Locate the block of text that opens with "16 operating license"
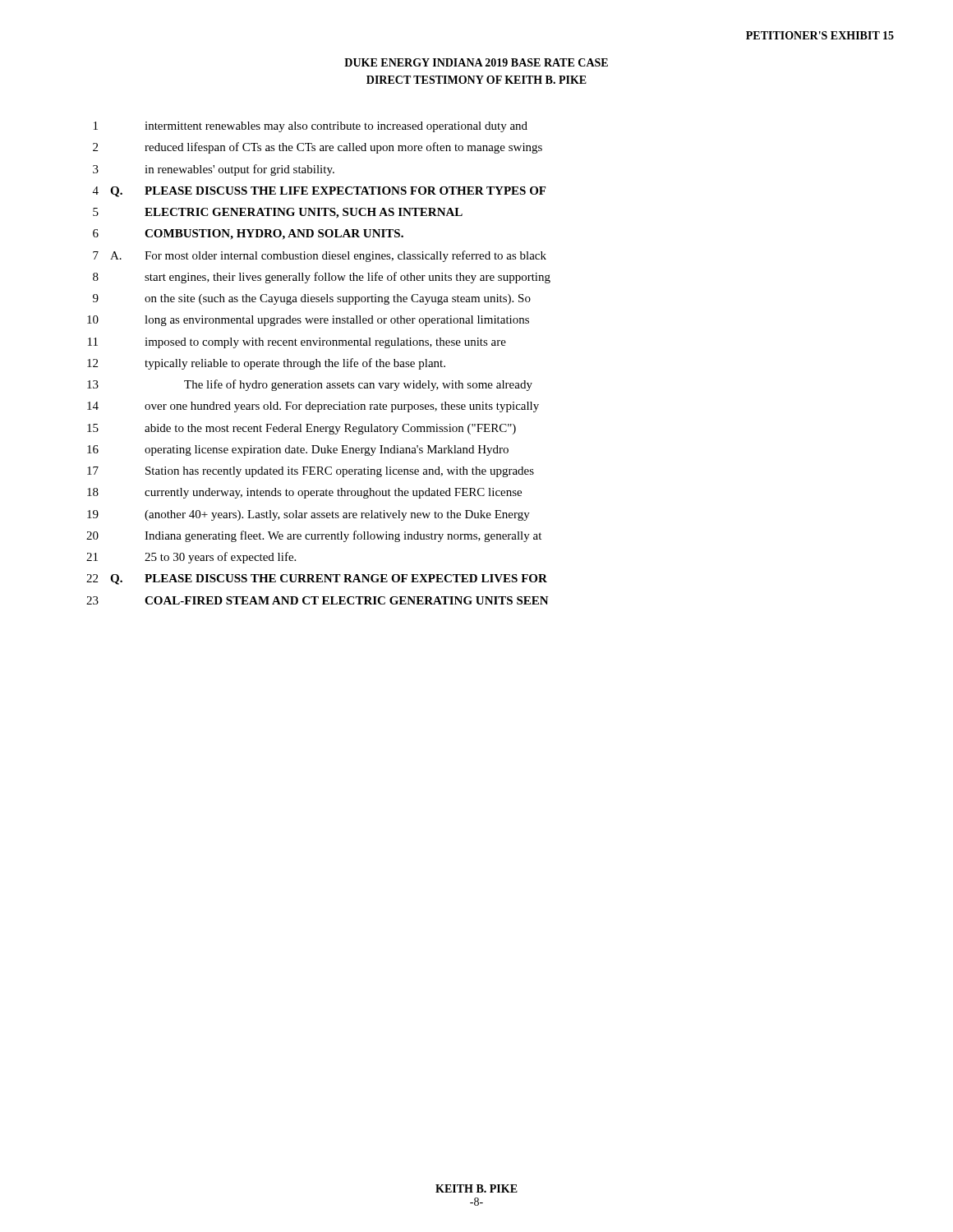 click(476, 449)
